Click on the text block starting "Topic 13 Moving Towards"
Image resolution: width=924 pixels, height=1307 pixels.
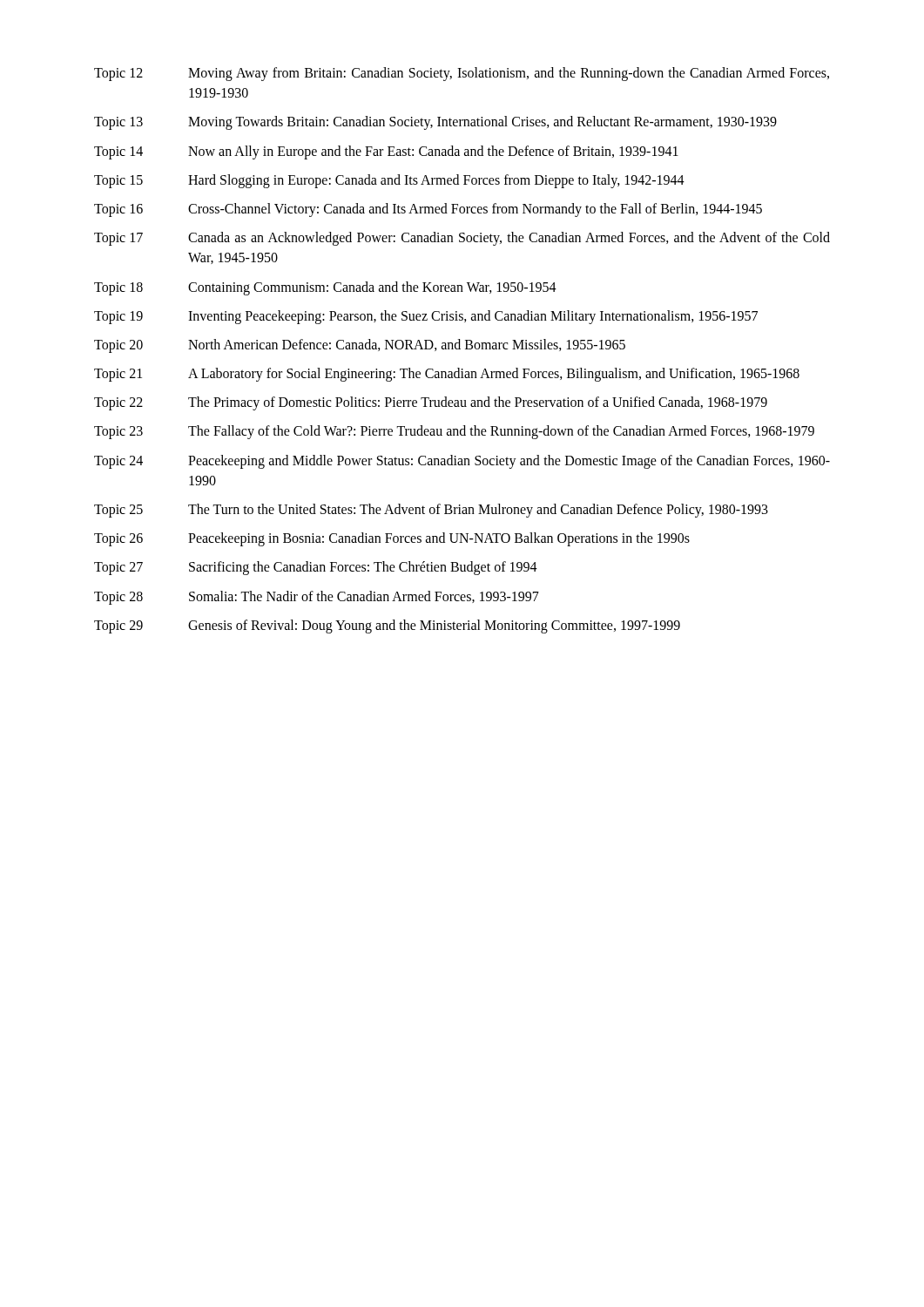[462, 122]
